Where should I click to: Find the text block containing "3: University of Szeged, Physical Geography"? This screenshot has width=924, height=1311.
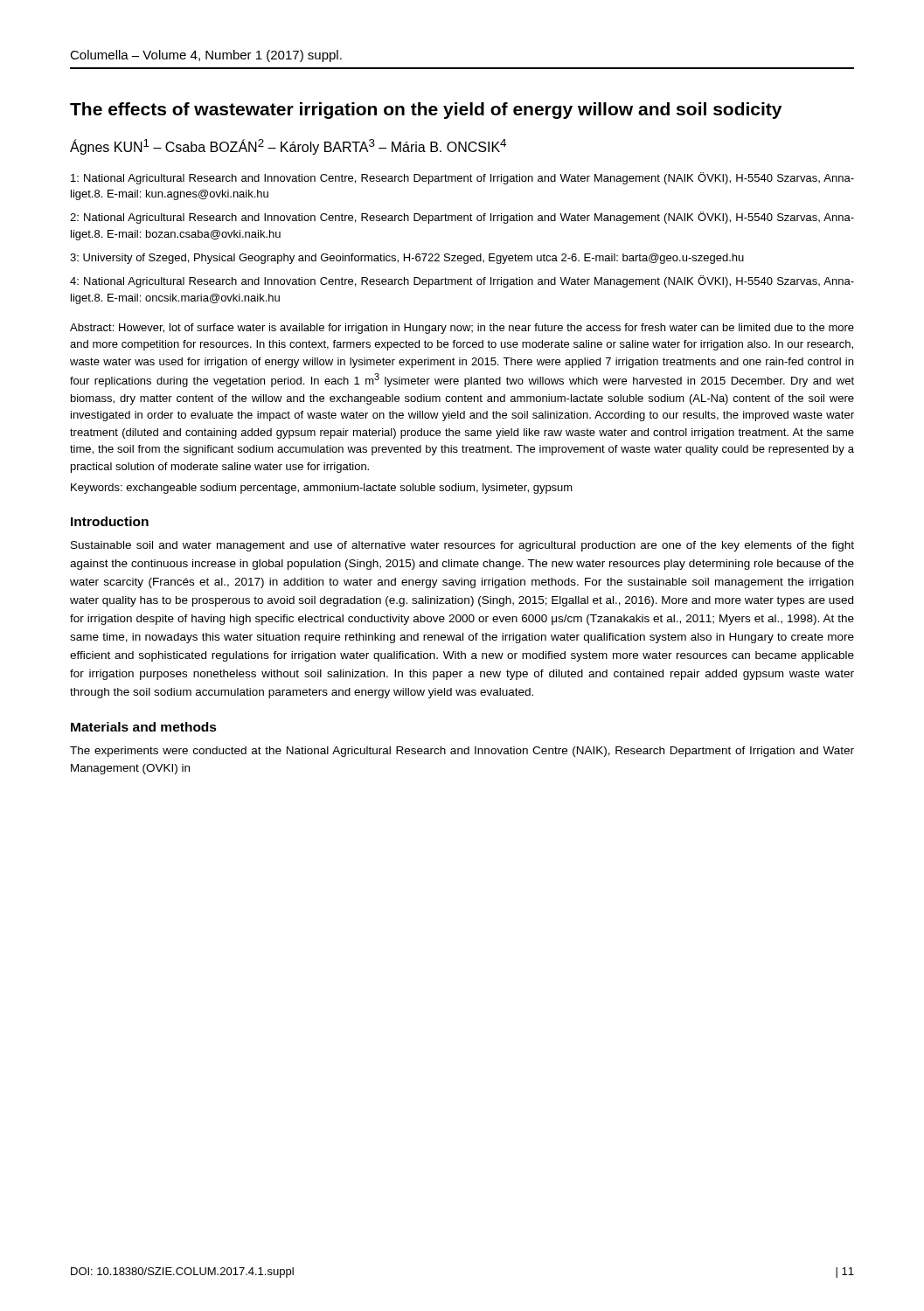407,257
